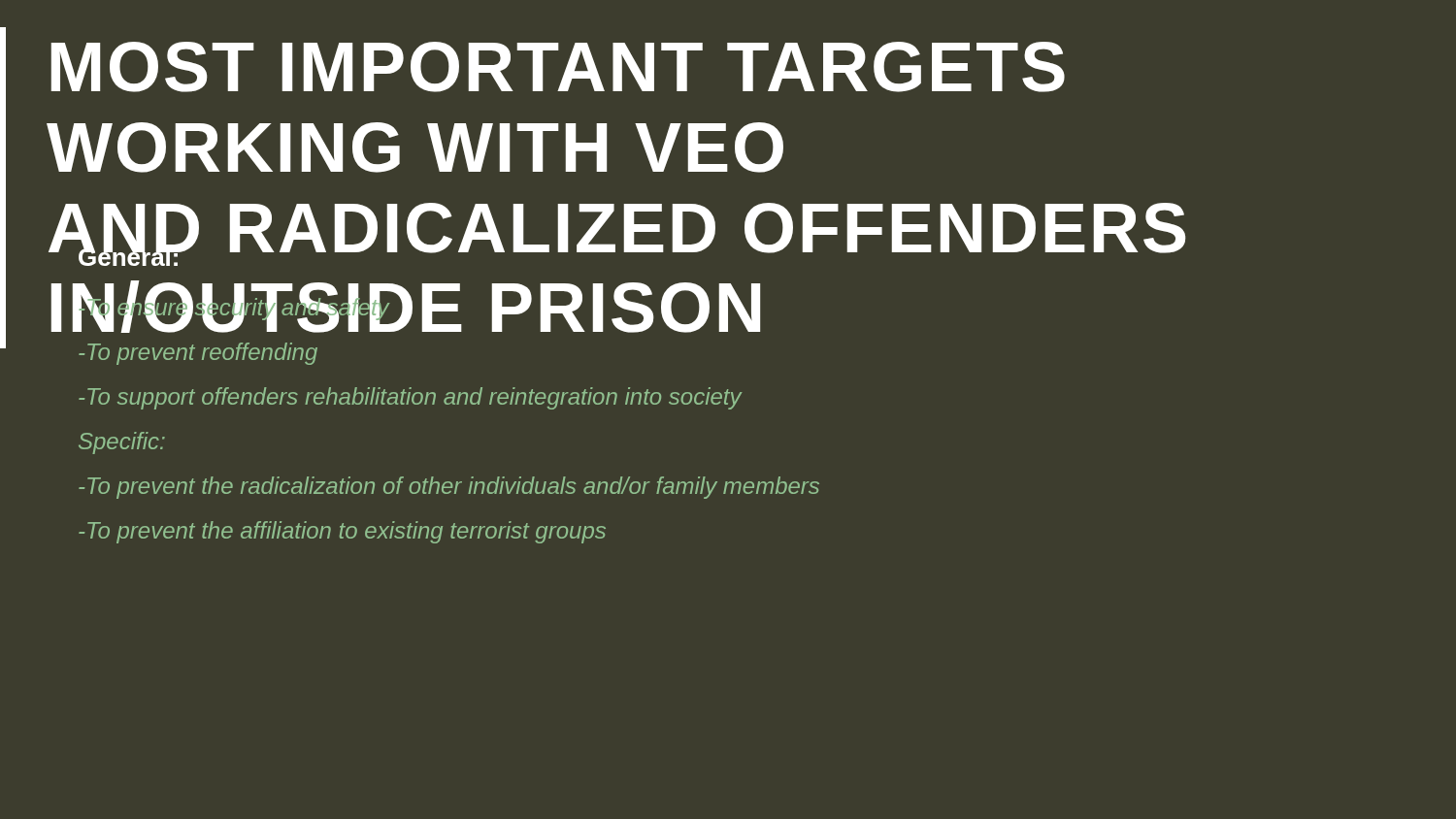The height and width of the screenshot is (819, 1456).
Task: Navigate to the text block starting "-To prevent the radicalization of other individuals and/or"
Action: point(449,486)
